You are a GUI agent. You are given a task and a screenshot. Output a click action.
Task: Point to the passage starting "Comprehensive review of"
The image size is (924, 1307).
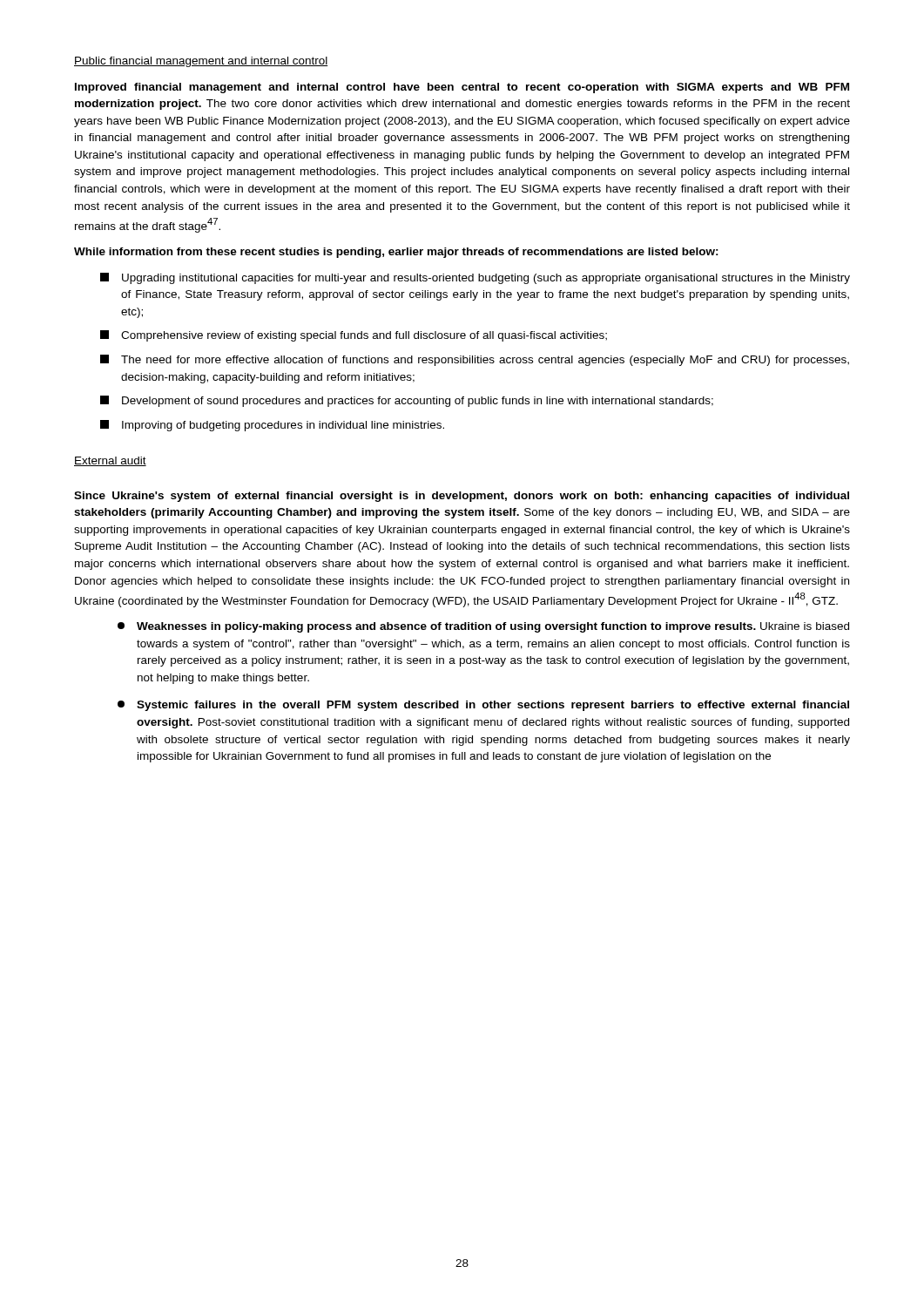point(354,336)
